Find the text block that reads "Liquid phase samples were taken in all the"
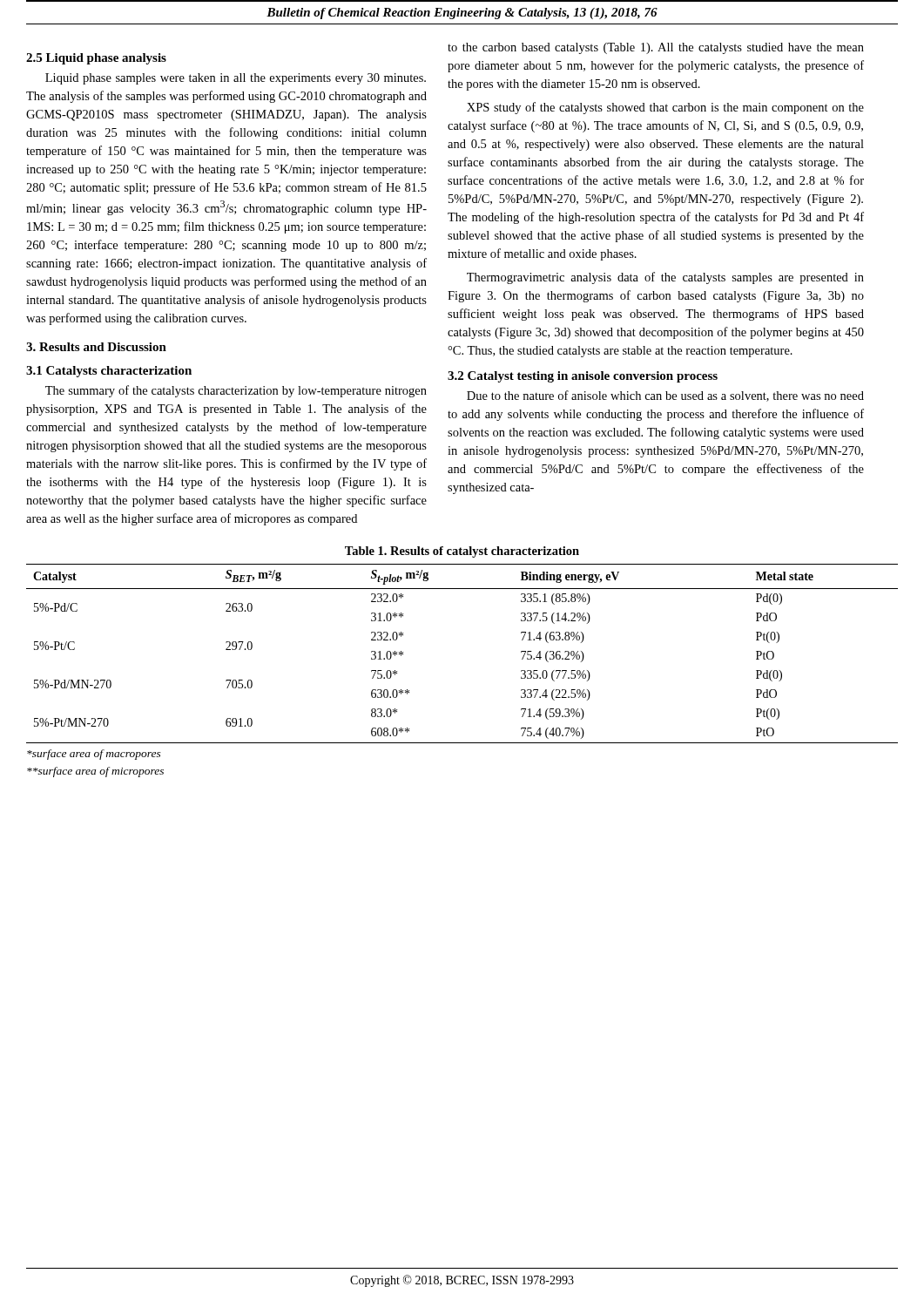 pyautogui.click(x=226, y=198)
